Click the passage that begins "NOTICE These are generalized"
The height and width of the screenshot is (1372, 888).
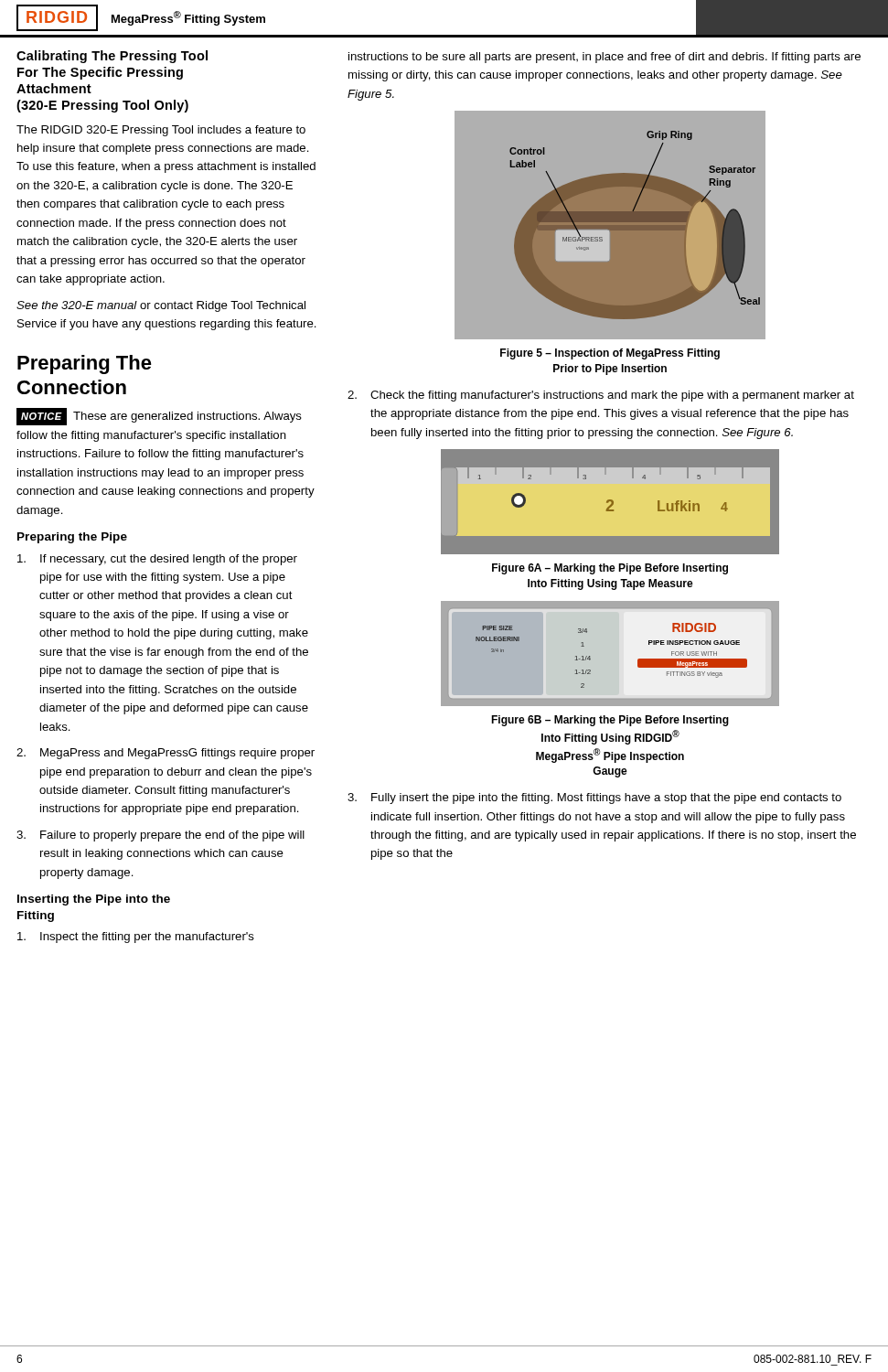(165, 462)
